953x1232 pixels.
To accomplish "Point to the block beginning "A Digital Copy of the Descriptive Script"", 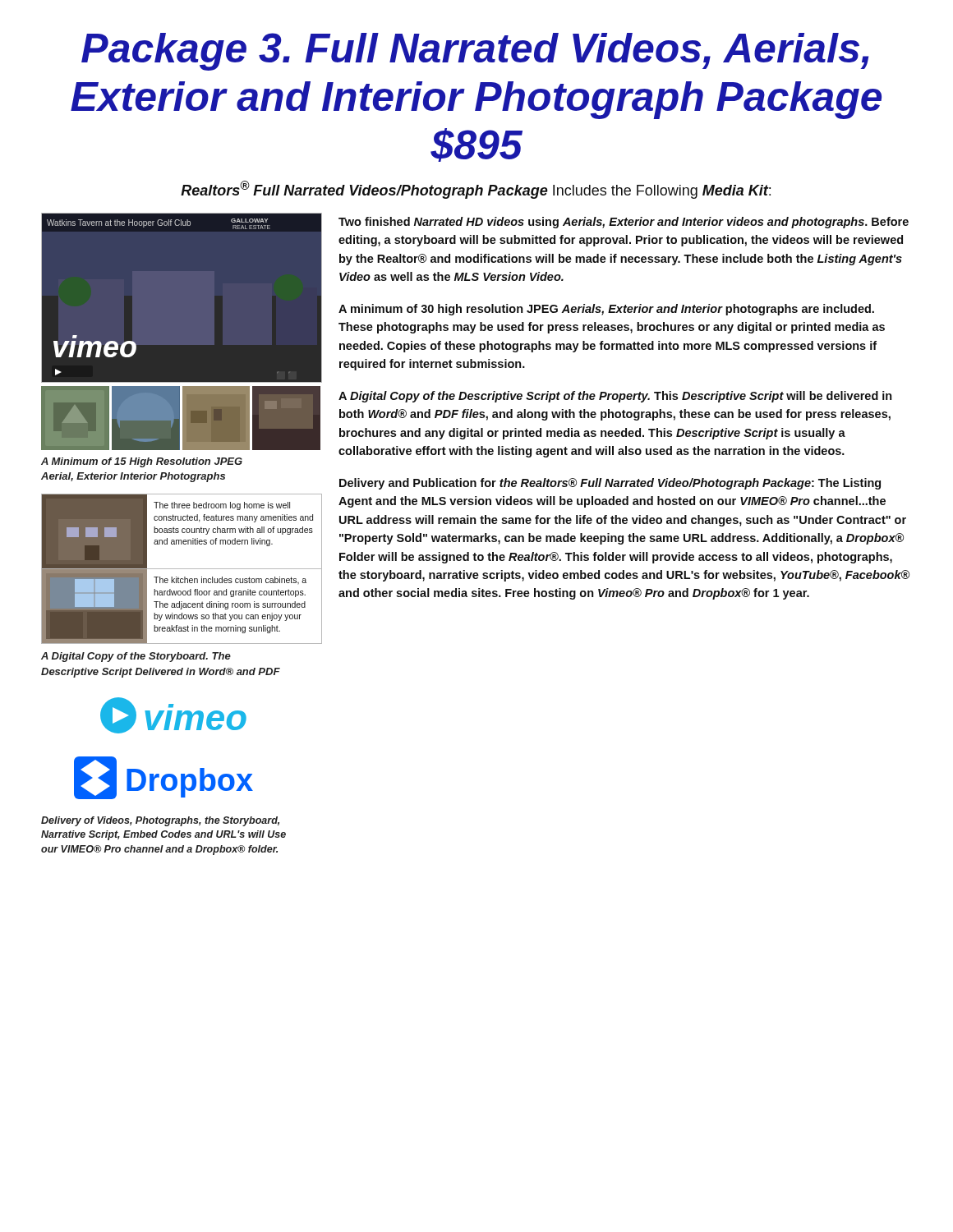I will tap(615, 423).
